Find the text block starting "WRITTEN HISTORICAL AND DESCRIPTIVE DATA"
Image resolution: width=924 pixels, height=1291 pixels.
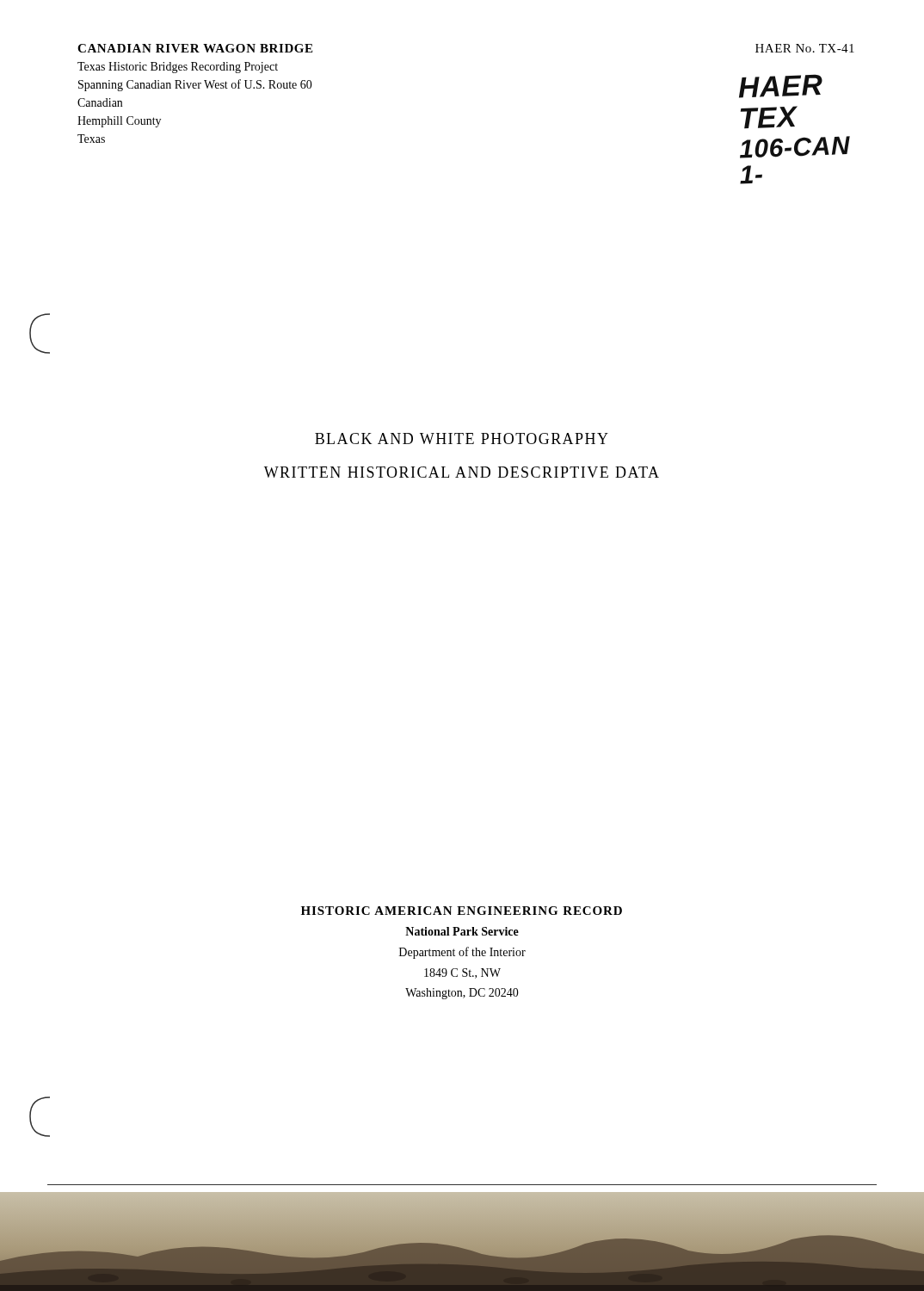pos(462,473)
